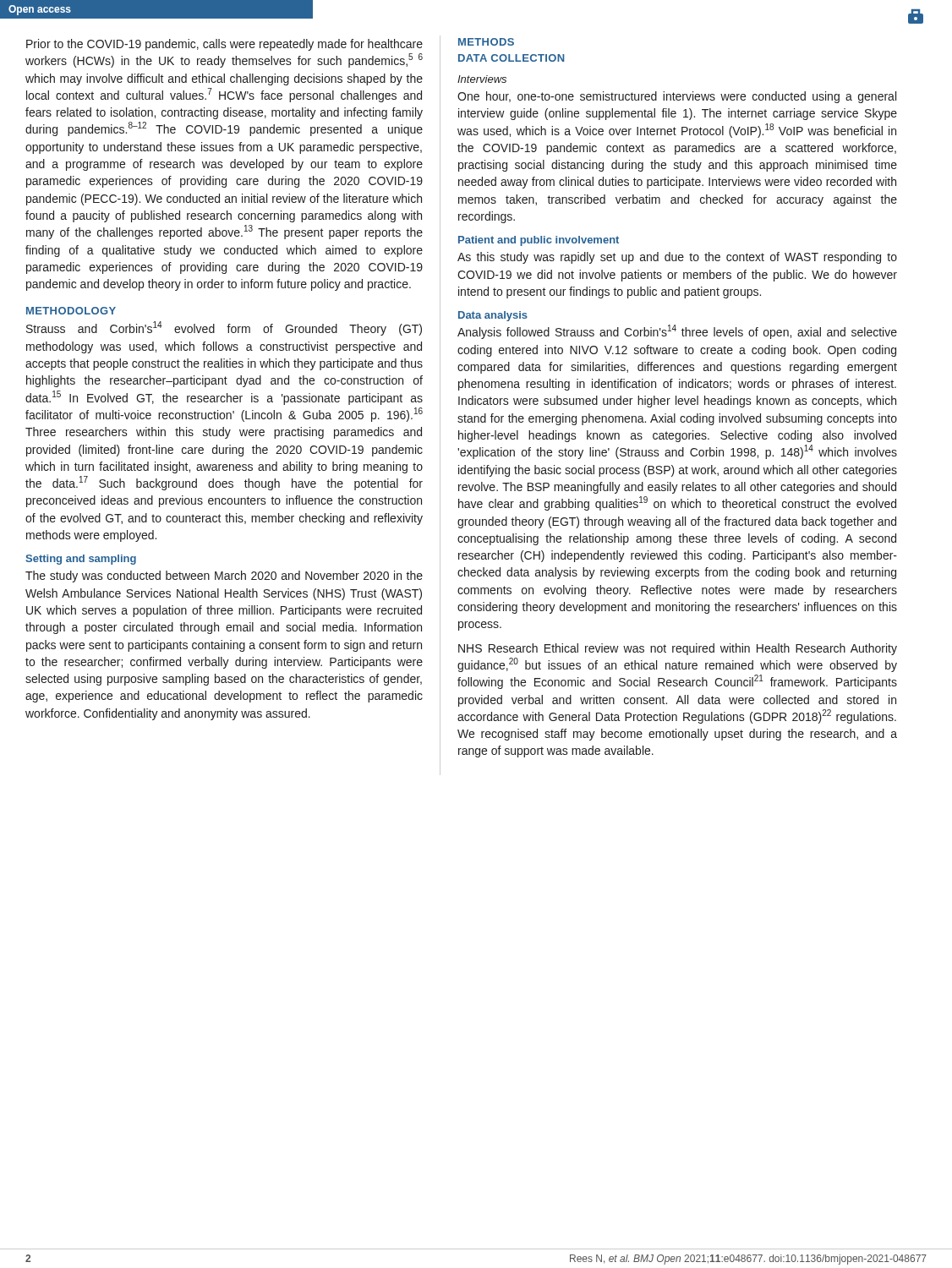This screenshot has width=952, height=1268.
Task: Find the text block with the text "Strauss and Corbin's14 evolved form of"
Action: 224,432
